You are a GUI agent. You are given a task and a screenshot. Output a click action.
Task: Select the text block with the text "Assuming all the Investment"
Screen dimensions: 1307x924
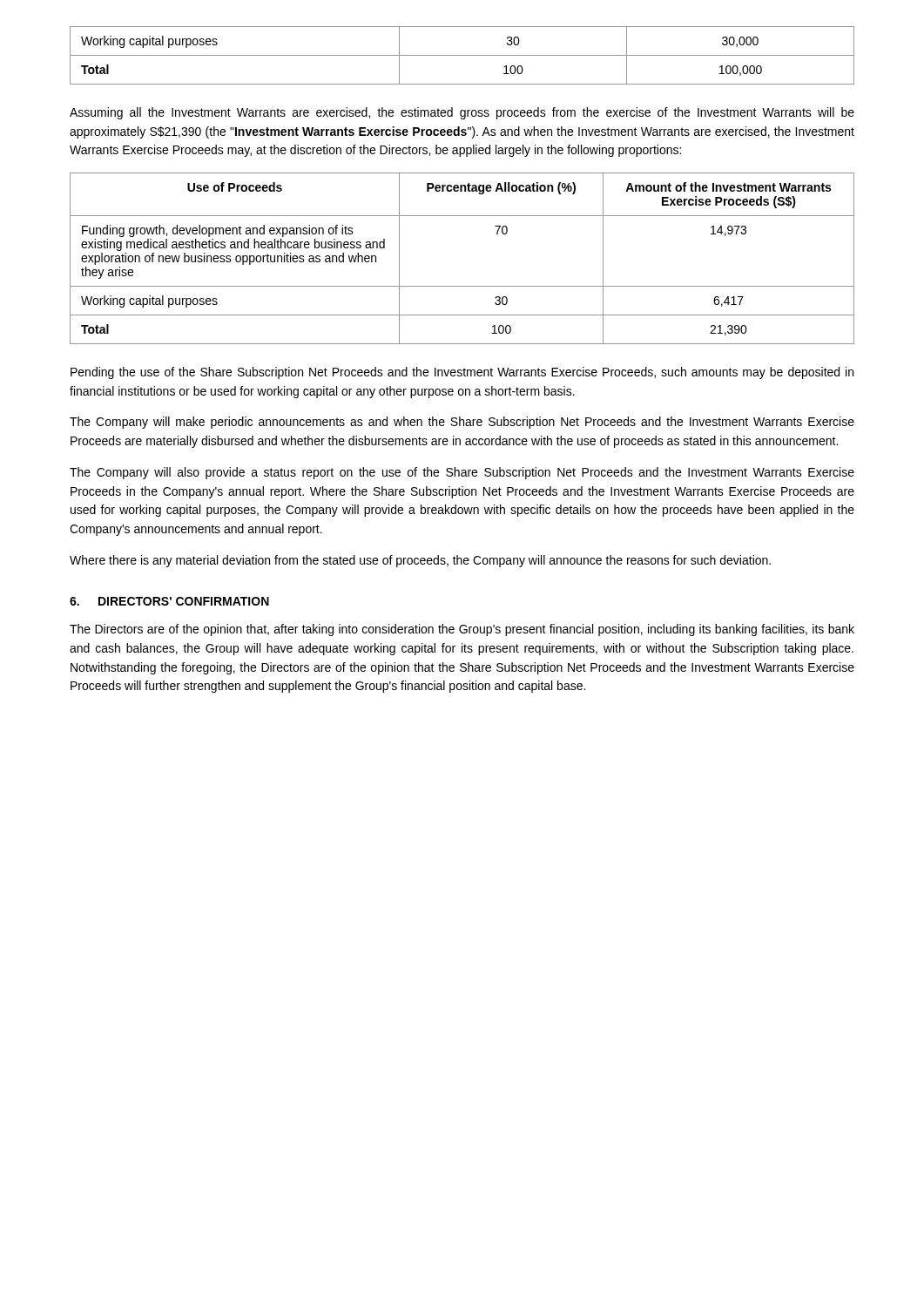[462, 131]
